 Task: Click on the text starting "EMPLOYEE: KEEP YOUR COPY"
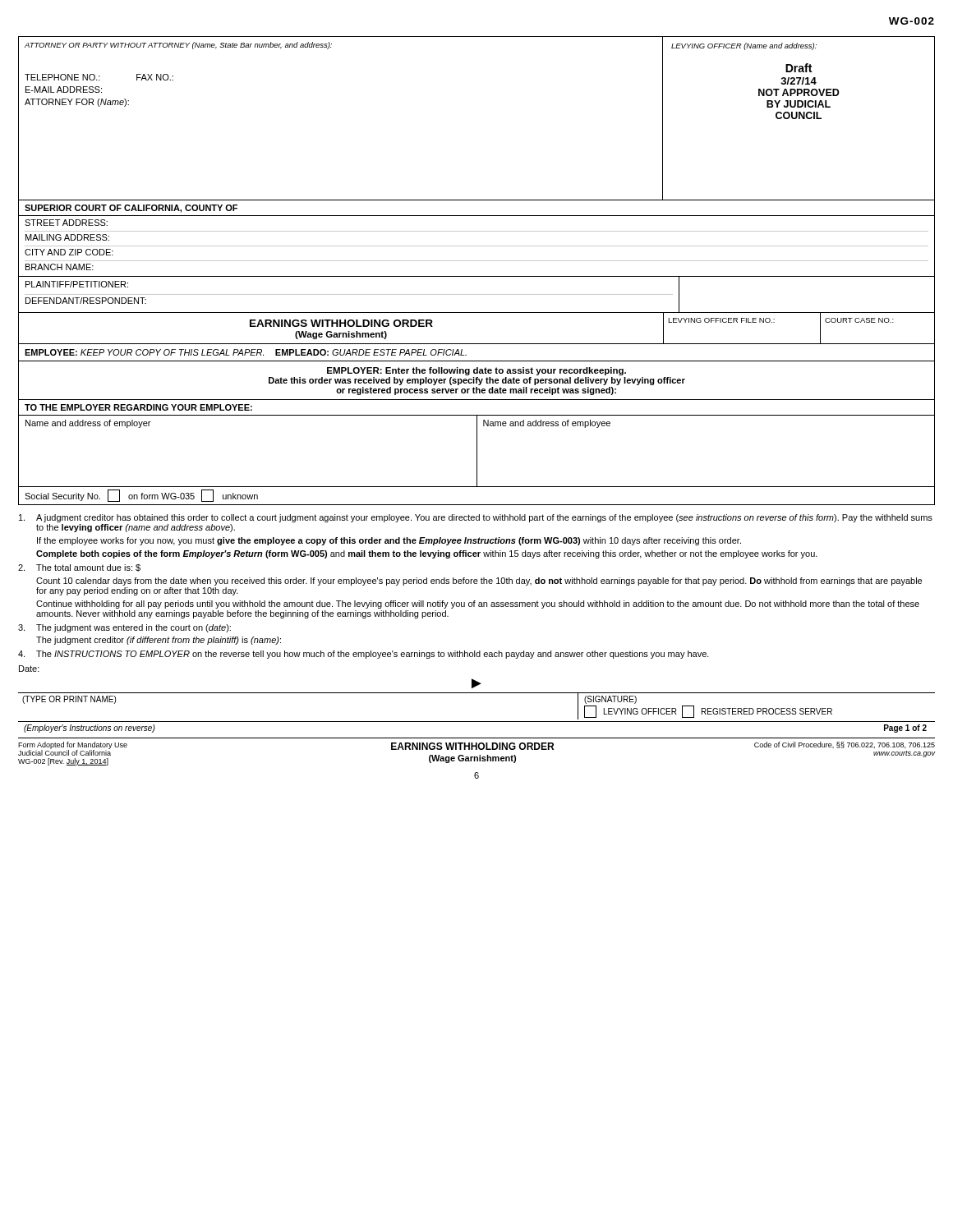(x=246, y=352)
